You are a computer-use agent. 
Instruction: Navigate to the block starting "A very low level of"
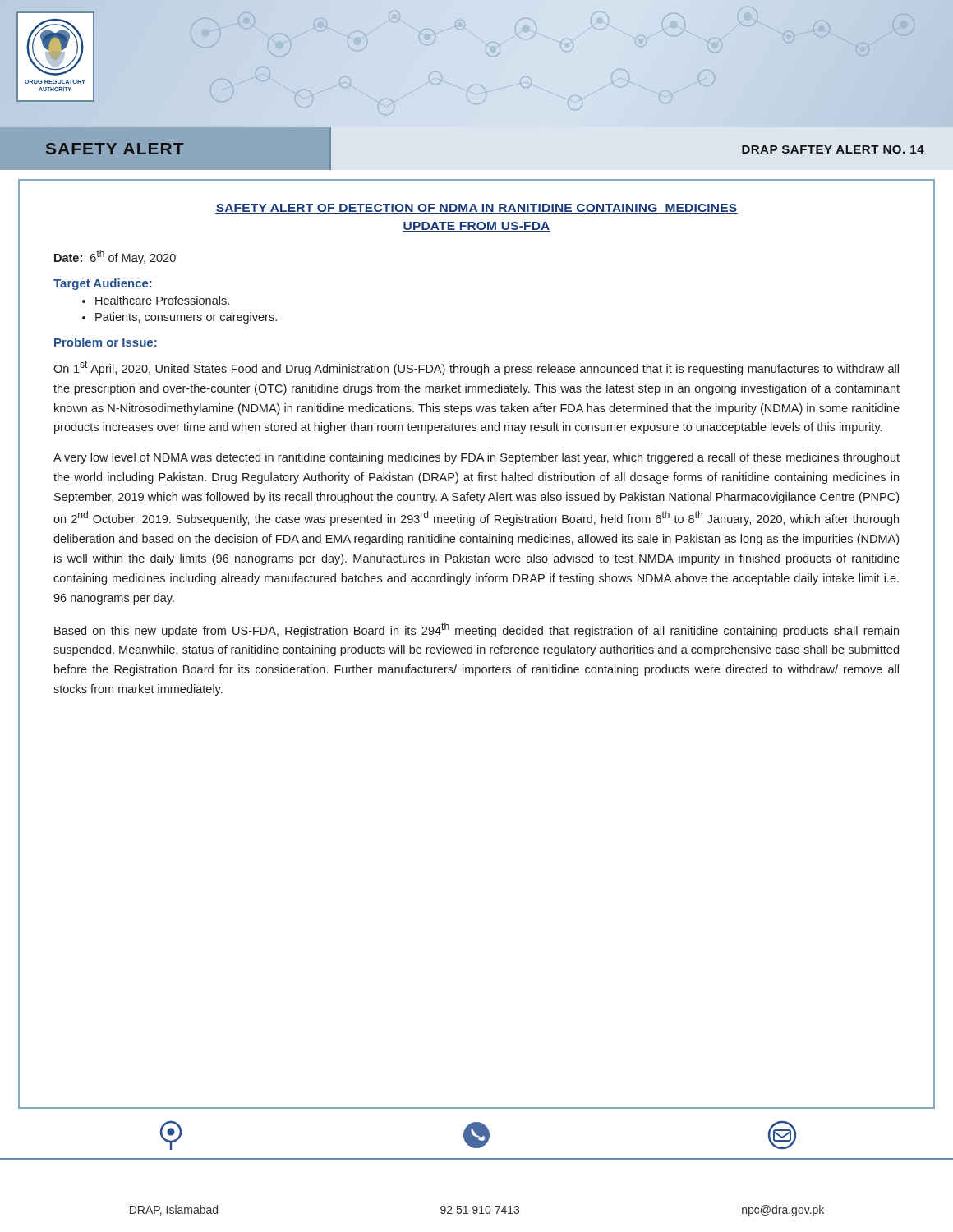pos(476,528)
